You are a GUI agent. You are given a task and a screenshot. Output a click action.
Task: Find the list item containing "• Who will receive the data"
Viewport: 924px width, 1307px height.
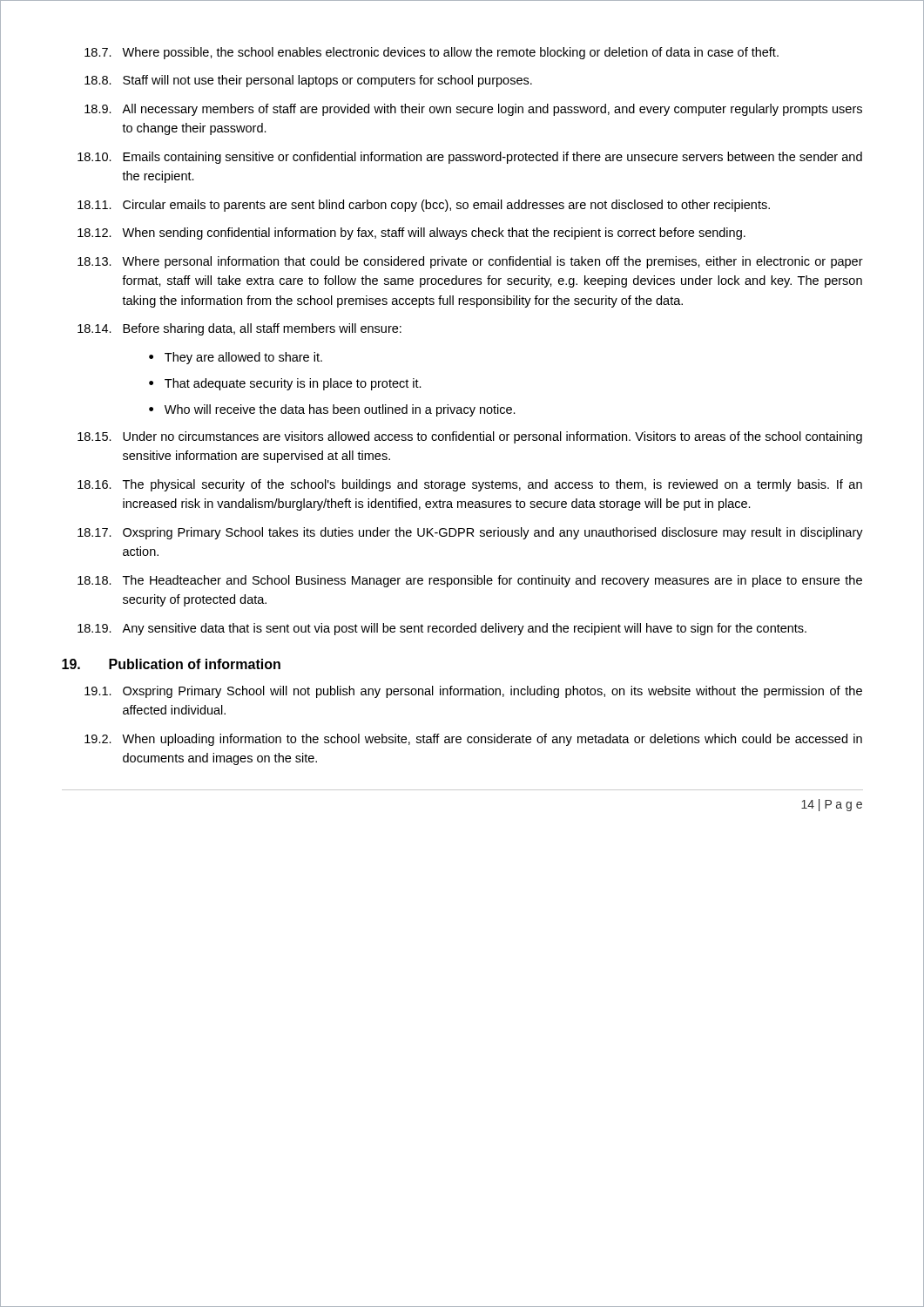point(332,411)
